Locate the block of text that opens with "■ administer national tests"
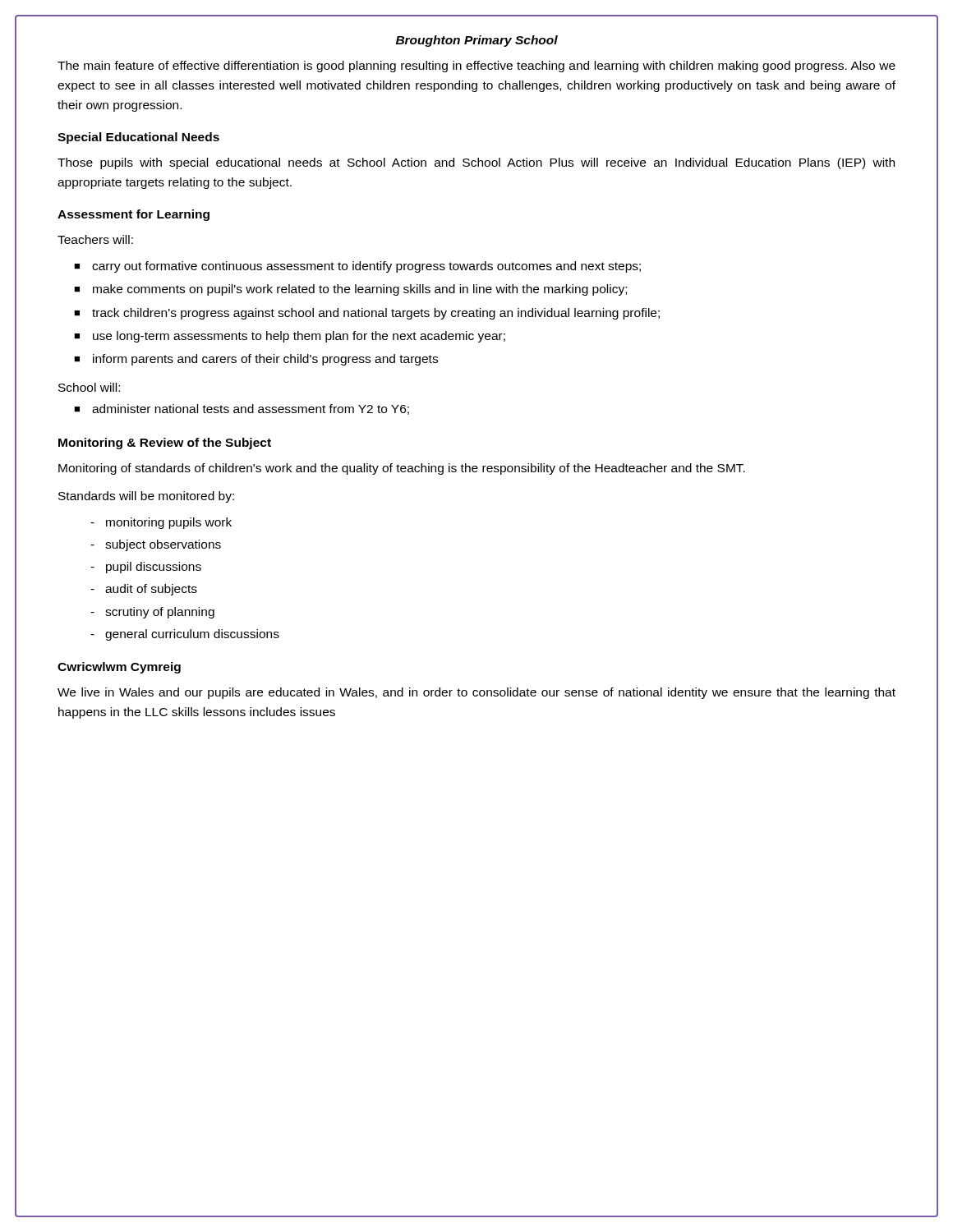Image resolution: width=953 pixels, height=1232 pixels. pos(242,409)
